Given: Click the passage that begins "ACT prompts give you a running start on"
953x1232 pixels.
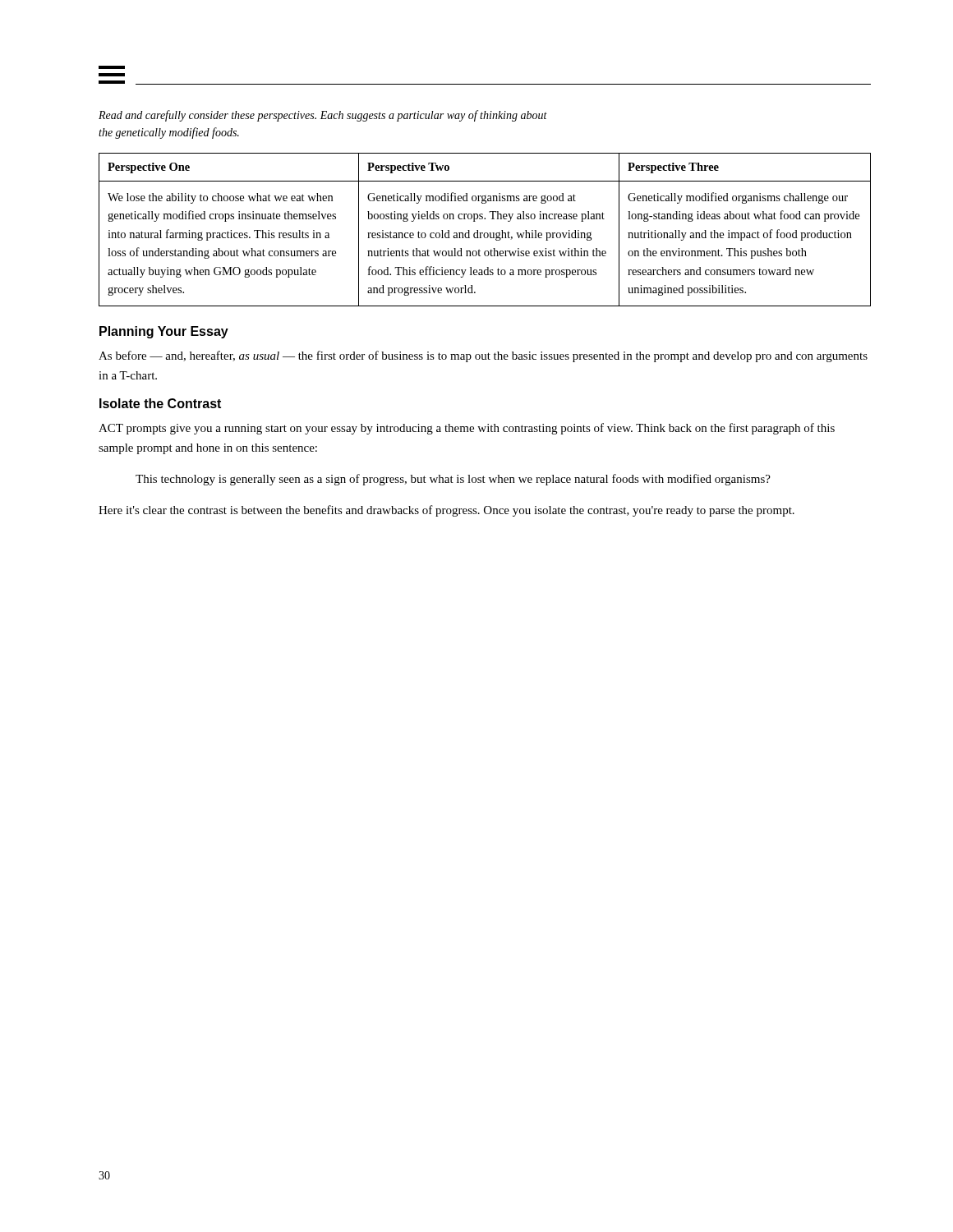Looking at the screenshot, I should (x=467, y=438).
